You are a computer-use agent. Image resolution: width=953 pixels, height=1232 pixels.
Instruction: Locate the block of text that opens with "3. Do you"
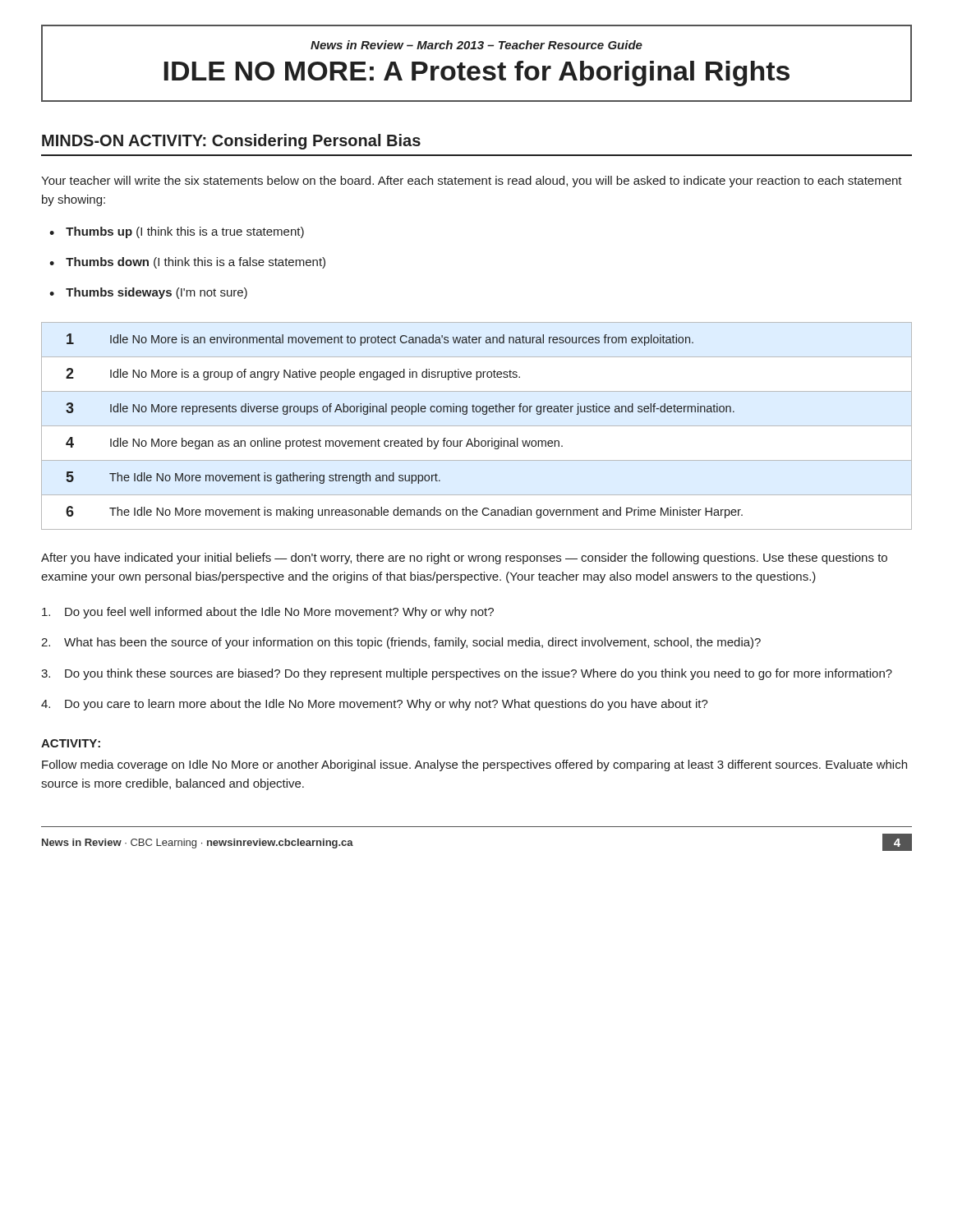coord(467,673)
